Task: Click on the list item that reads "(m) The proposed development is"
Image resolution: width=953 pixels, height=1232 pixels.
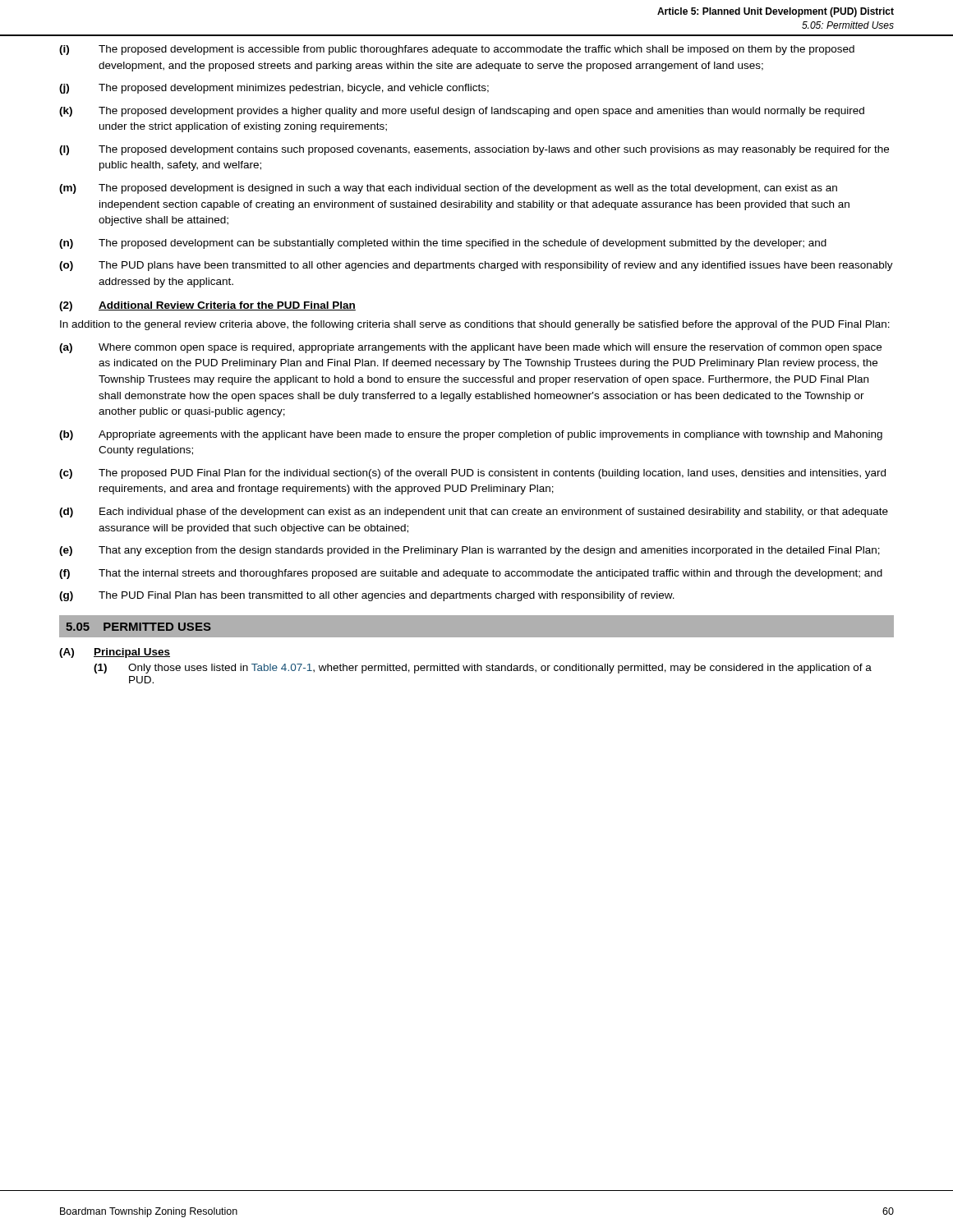Action: 476,204
